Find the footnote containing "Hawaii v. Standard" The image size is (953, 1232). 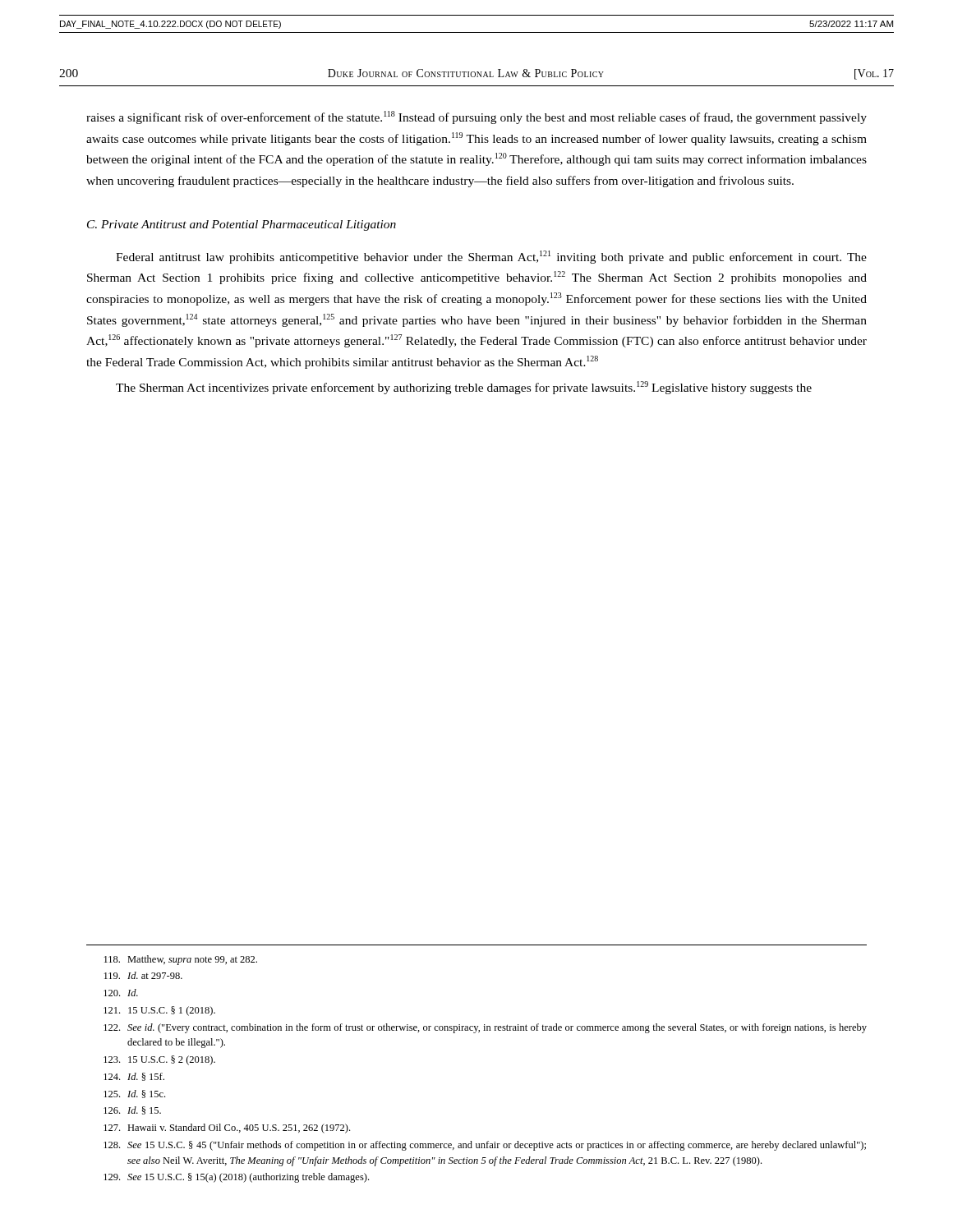[x=227, y=1129]
